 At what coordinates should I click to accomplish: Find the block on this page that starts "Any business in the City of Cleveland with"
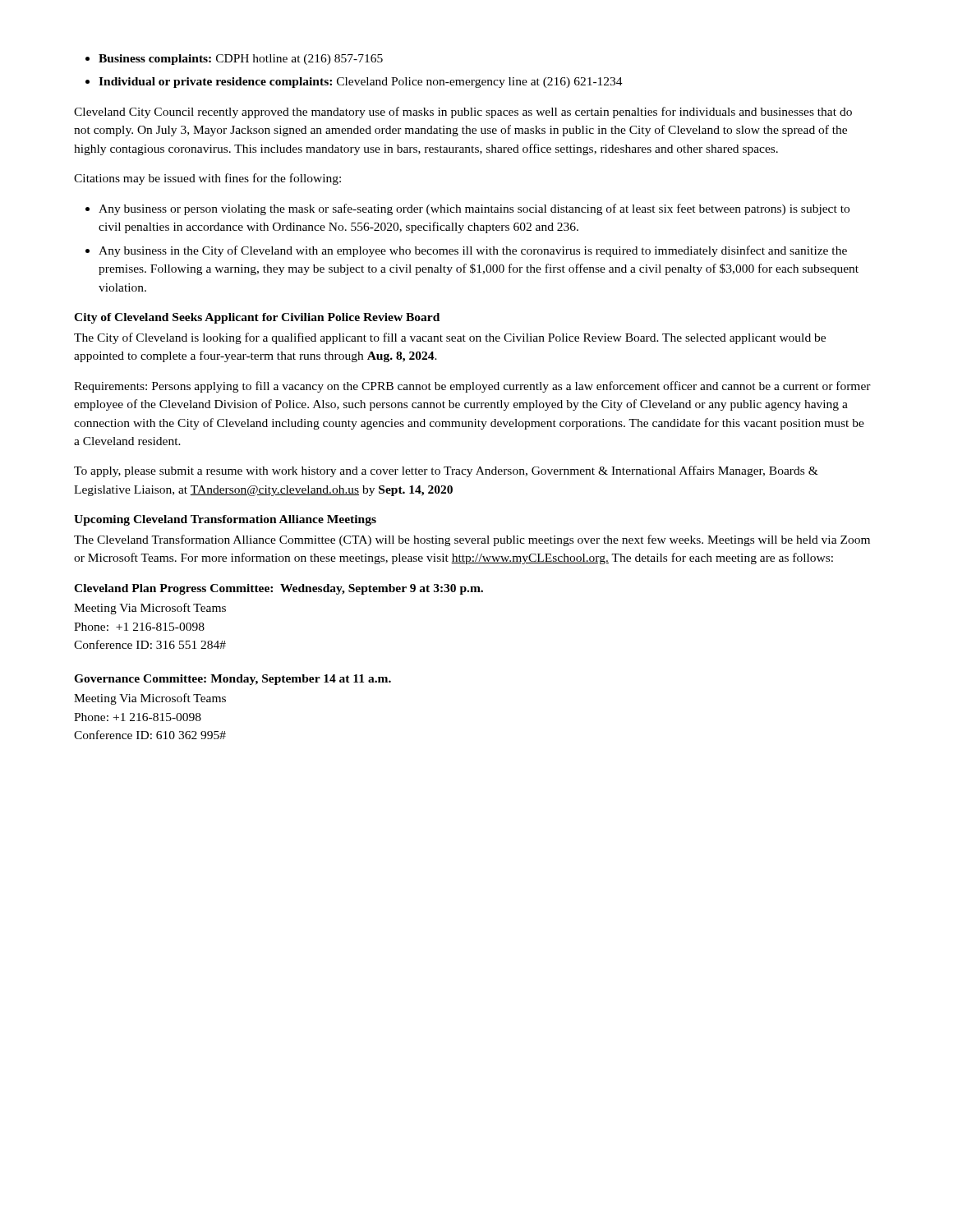(479, 268)
